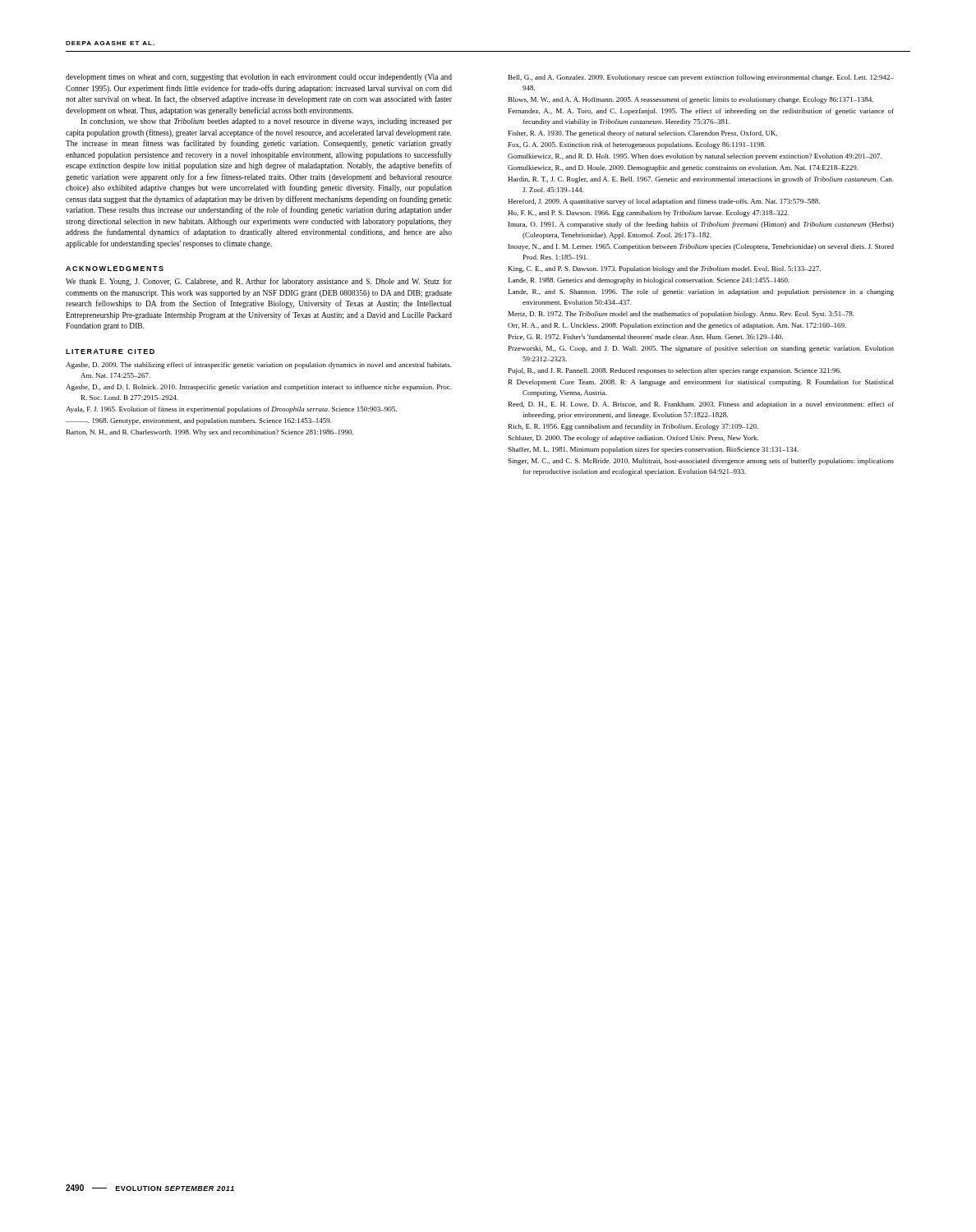Navigate to the text block starting "King, C. E., and P. S. Dawson."
The height and width of the screenshot is (1232, 976).
point(664,269)
